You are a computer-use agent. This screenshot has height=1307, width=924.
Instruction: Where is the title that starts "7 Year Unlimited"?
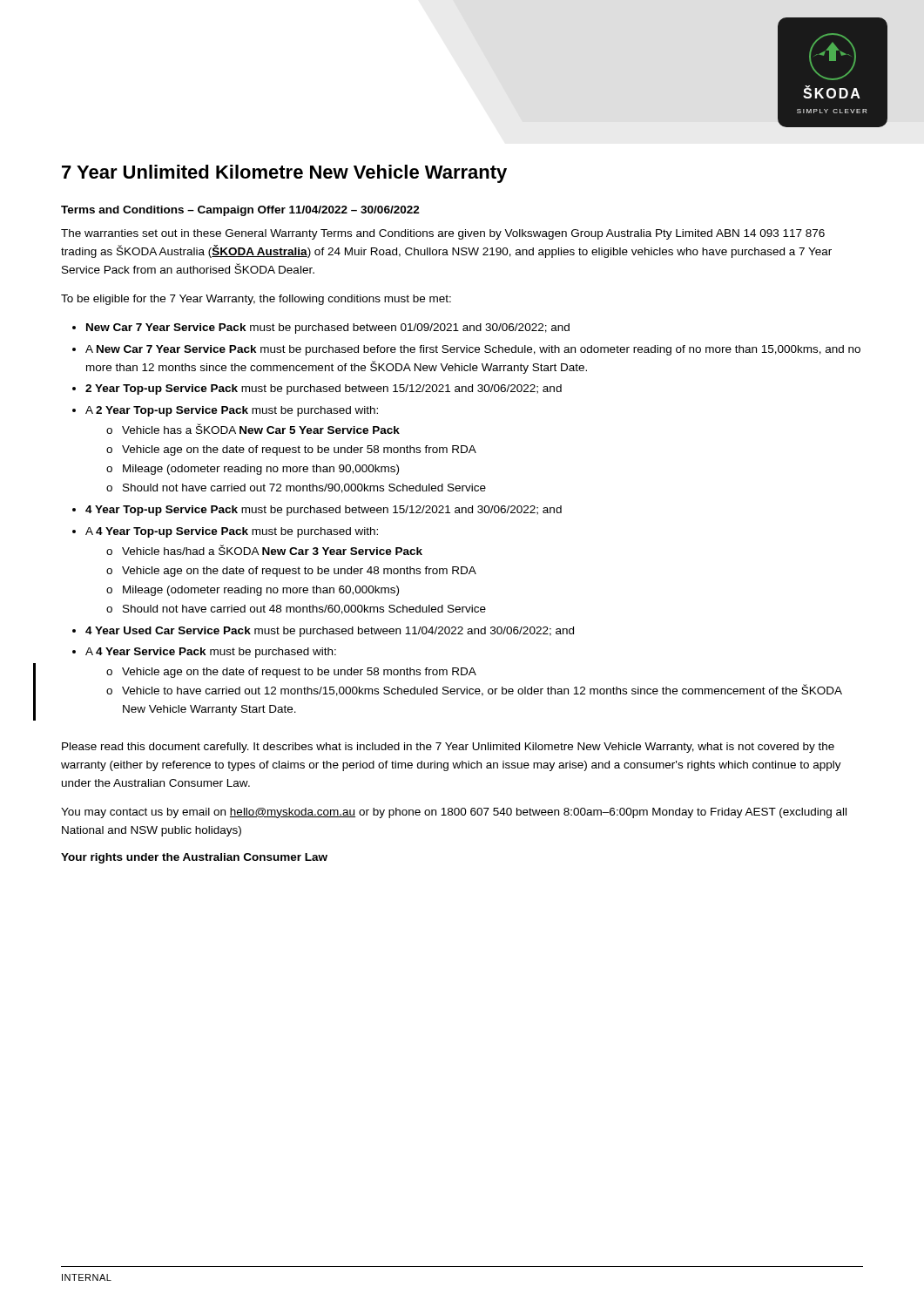click(284, 172)
